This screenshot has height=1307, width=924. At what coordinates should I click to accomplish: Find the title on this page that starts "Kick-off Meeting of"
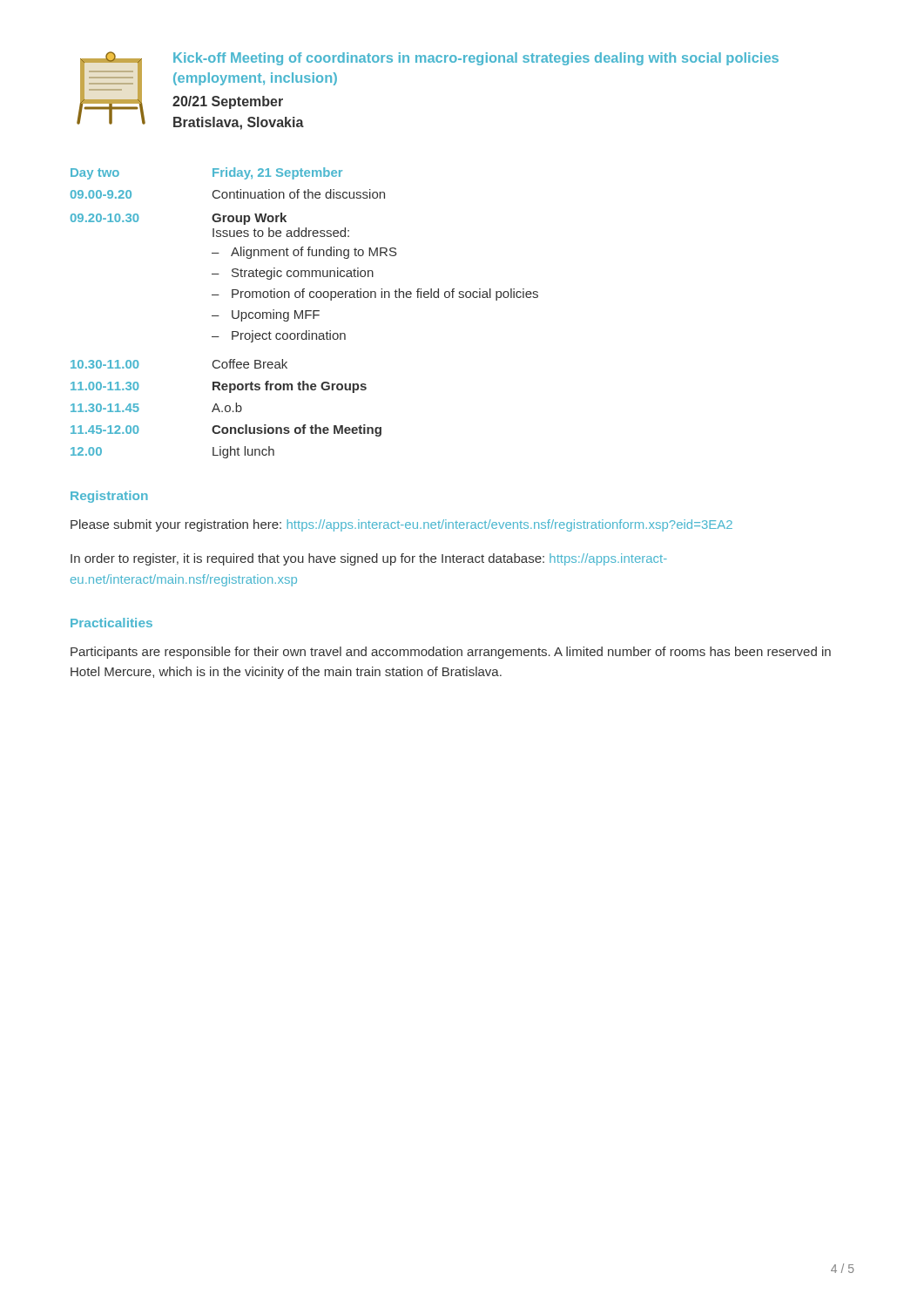pos(476,59)
